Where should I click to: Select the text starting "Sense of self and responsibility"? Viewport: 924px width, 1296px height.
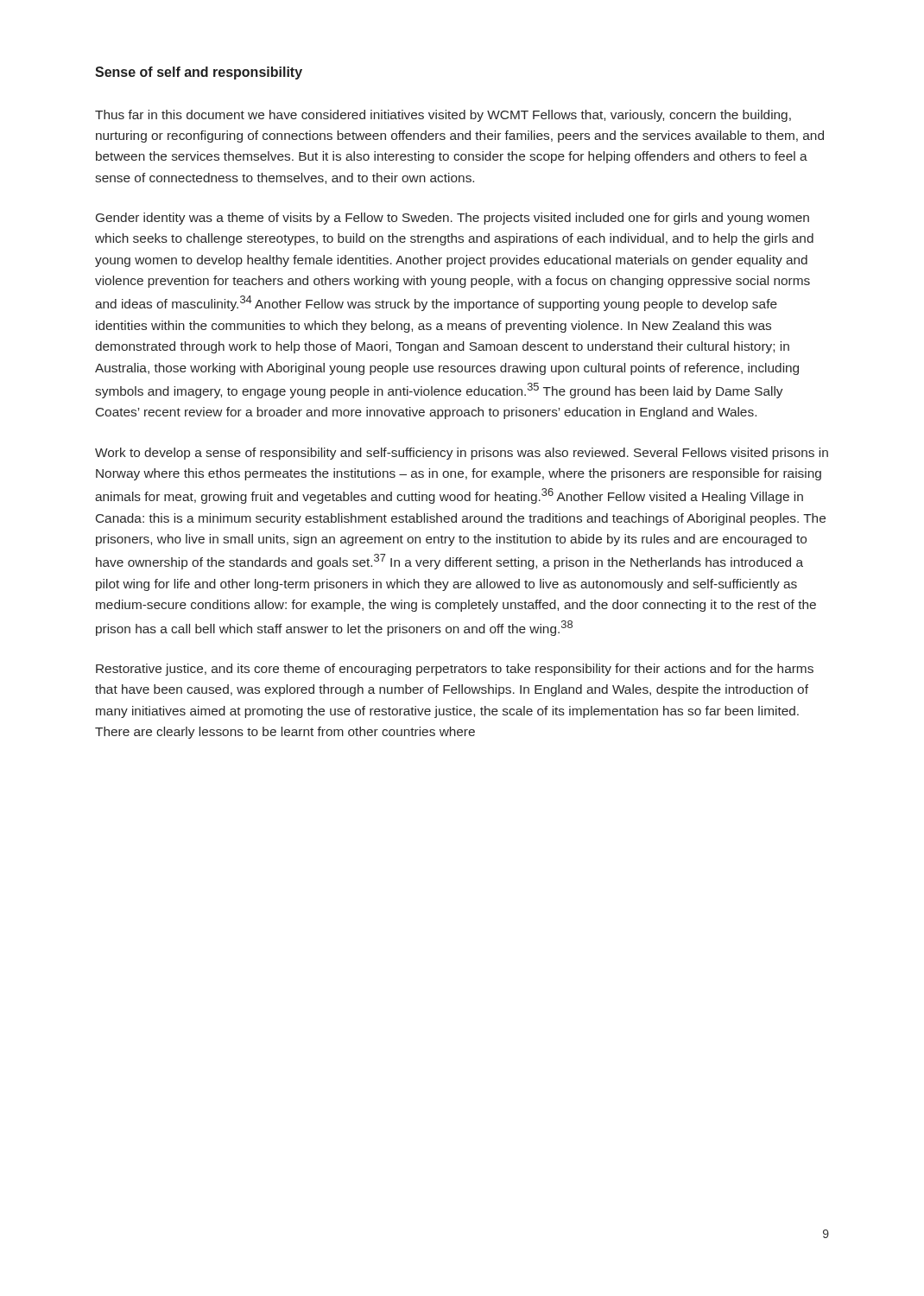coord(199,72)
